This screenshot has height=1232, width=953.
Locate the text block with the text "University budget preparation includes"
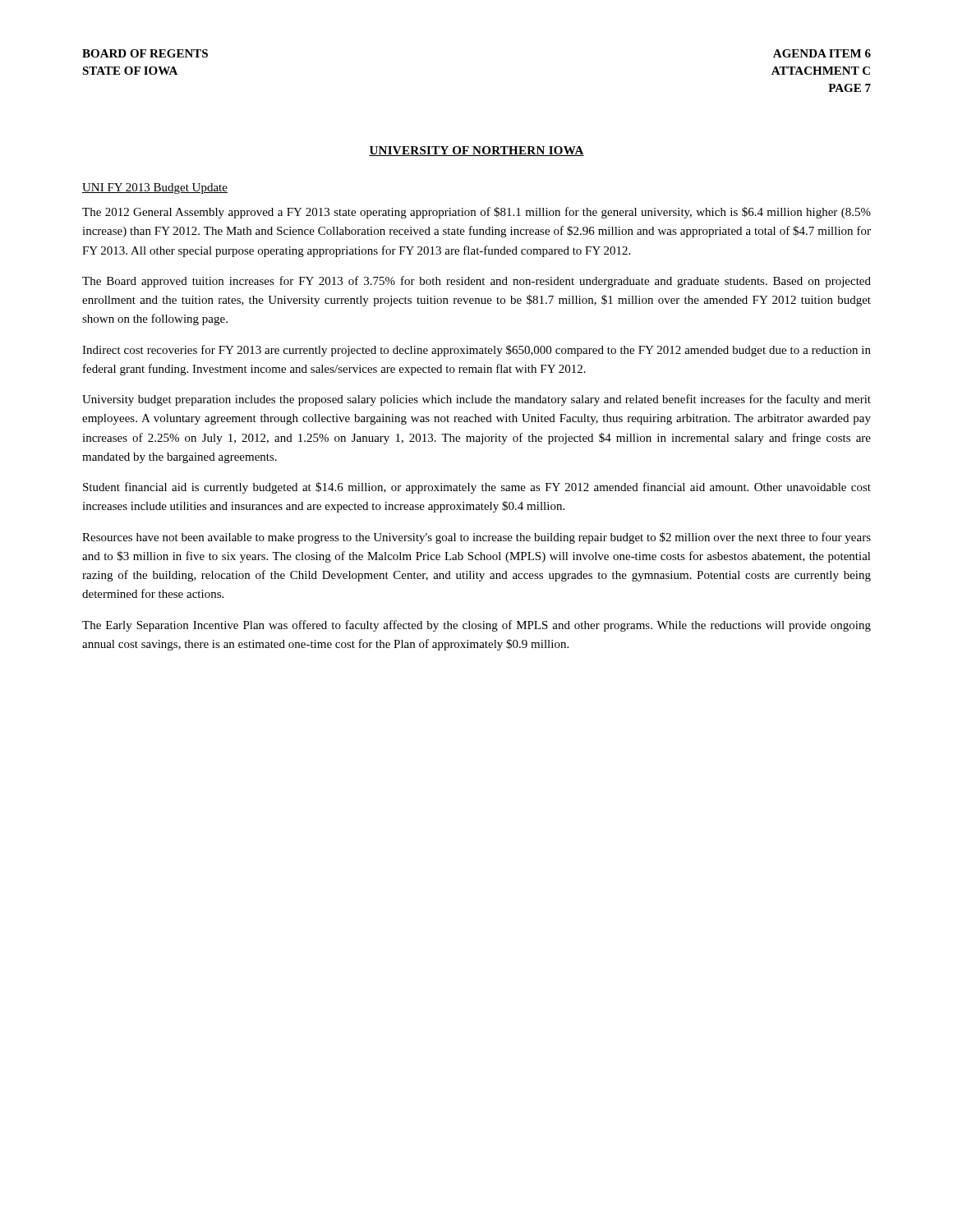coord(476,428)
